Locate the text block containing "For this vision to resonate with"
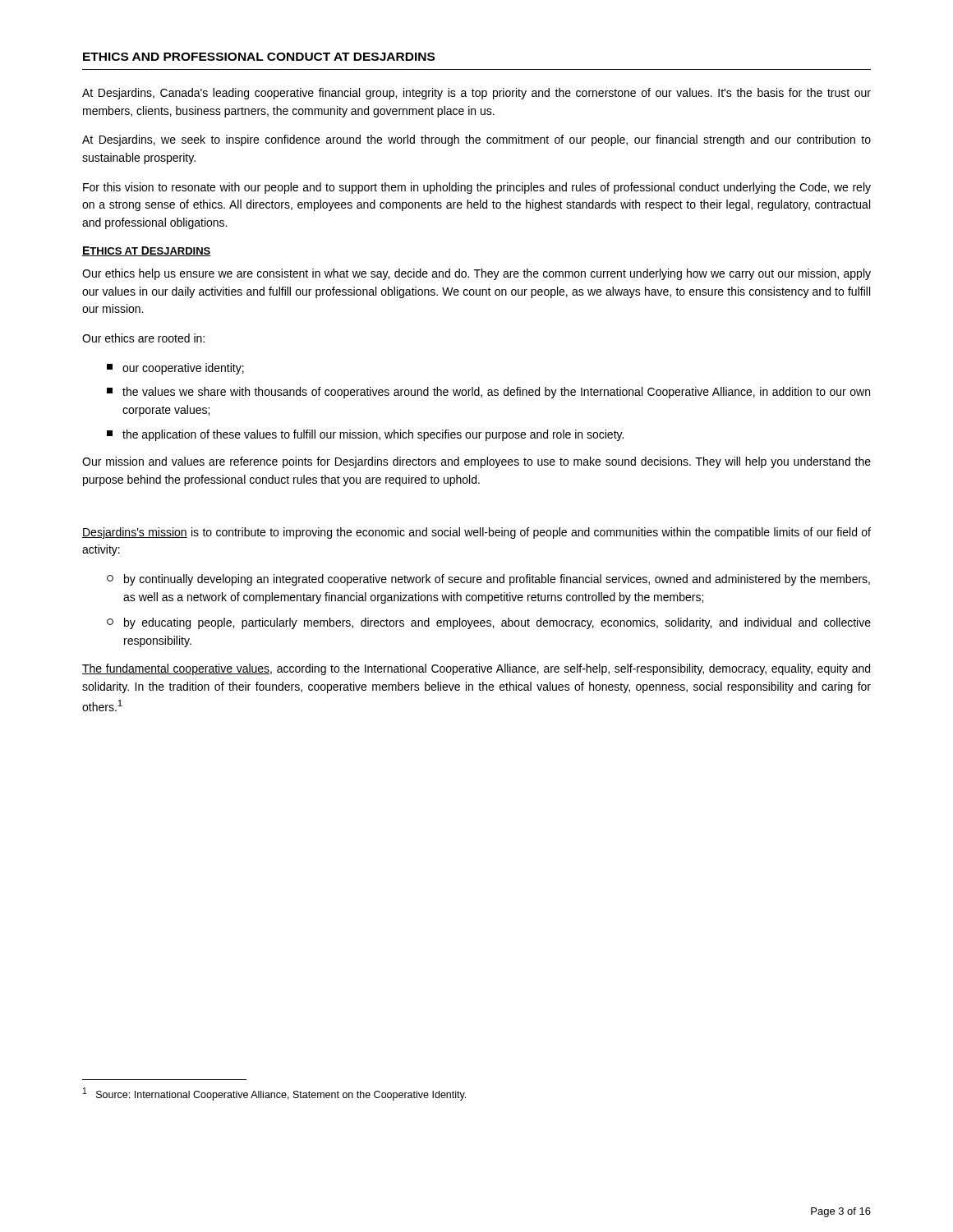Image resolution: width=953 pixels, height=1232 pixels. pos(476,205)
